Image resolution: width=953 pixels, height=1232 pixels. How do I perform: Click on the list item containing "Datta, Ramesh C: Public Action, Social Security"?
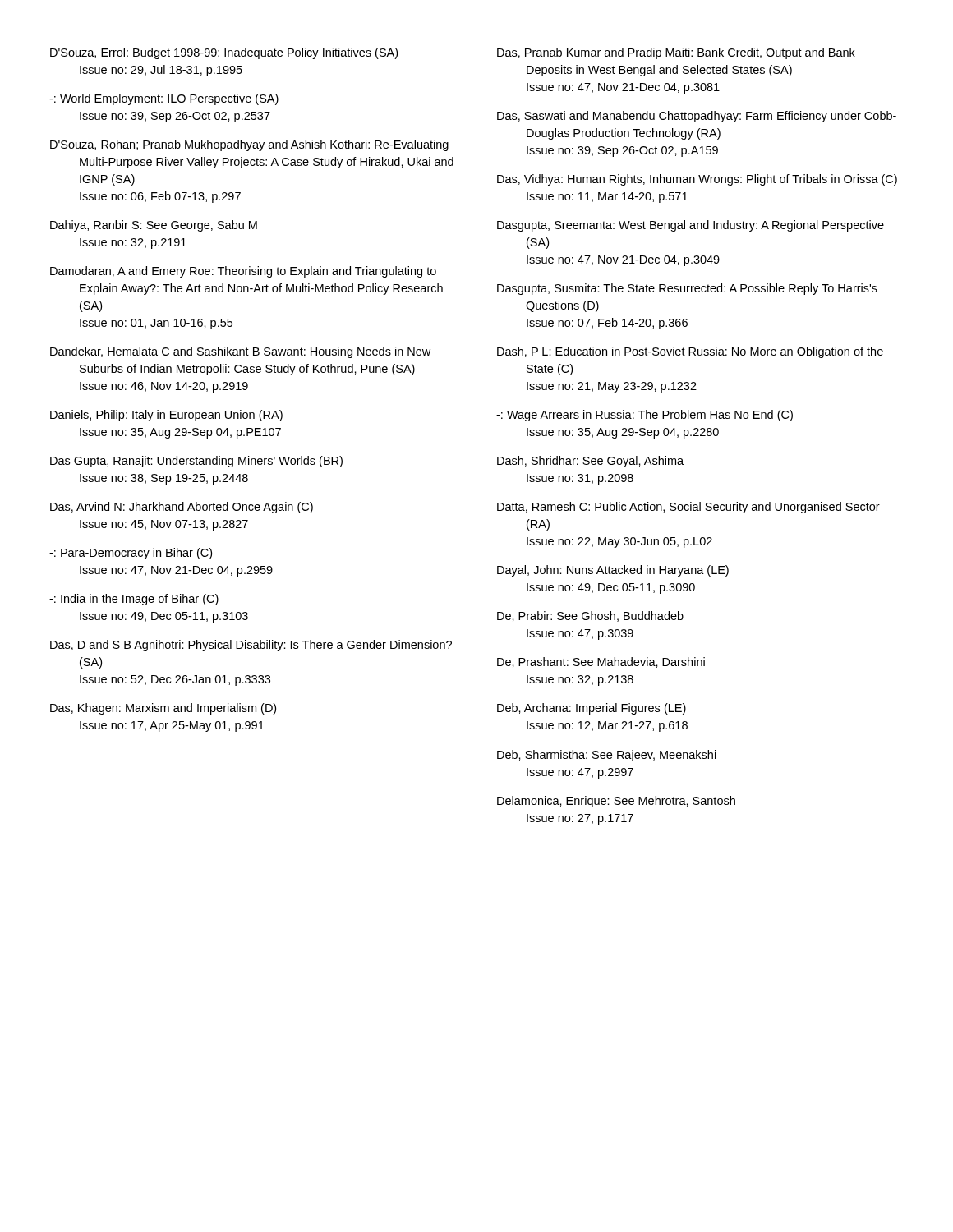click(688, 508)
